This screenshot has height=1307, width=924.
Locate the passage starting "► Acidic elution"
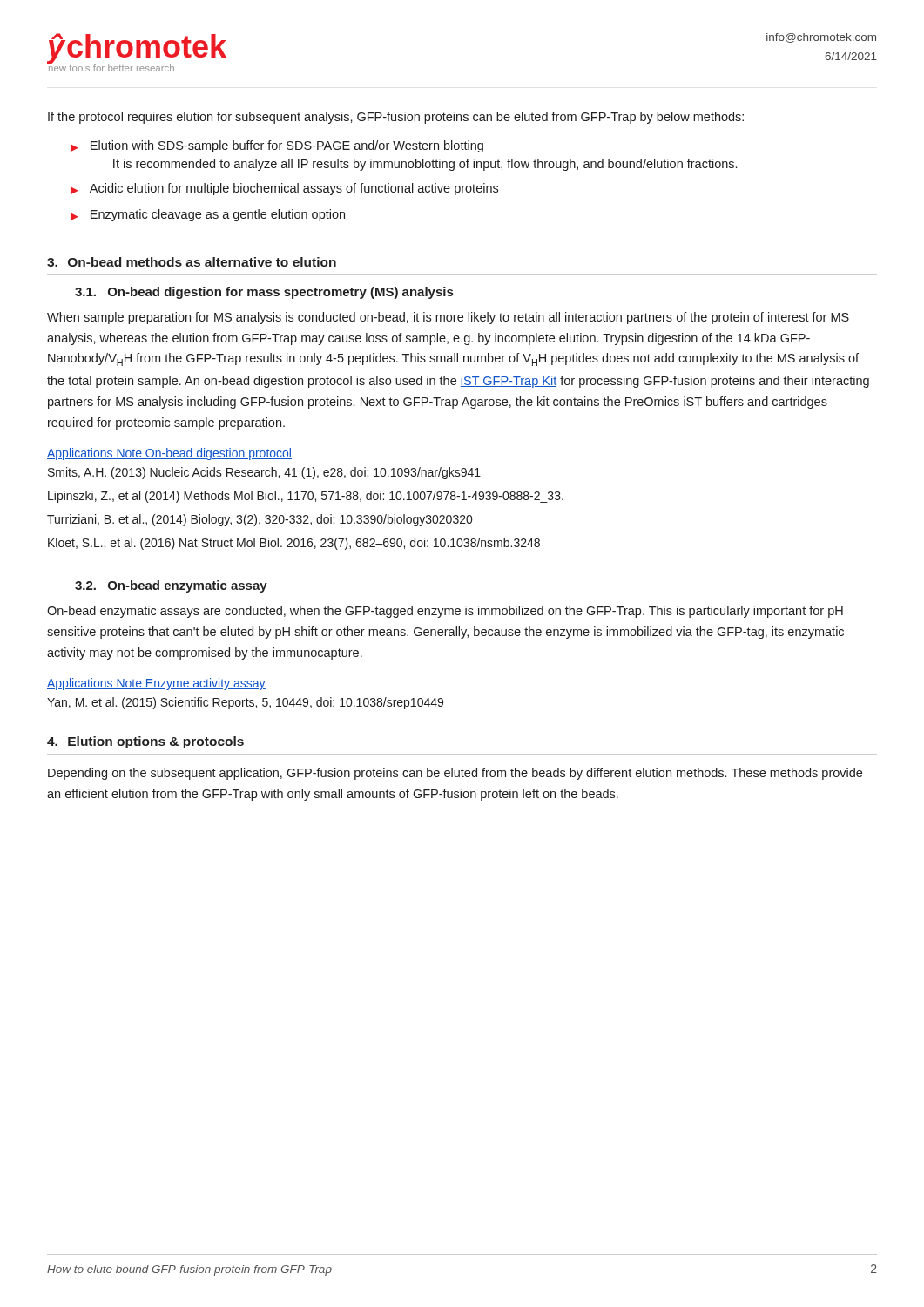point(283,189)
